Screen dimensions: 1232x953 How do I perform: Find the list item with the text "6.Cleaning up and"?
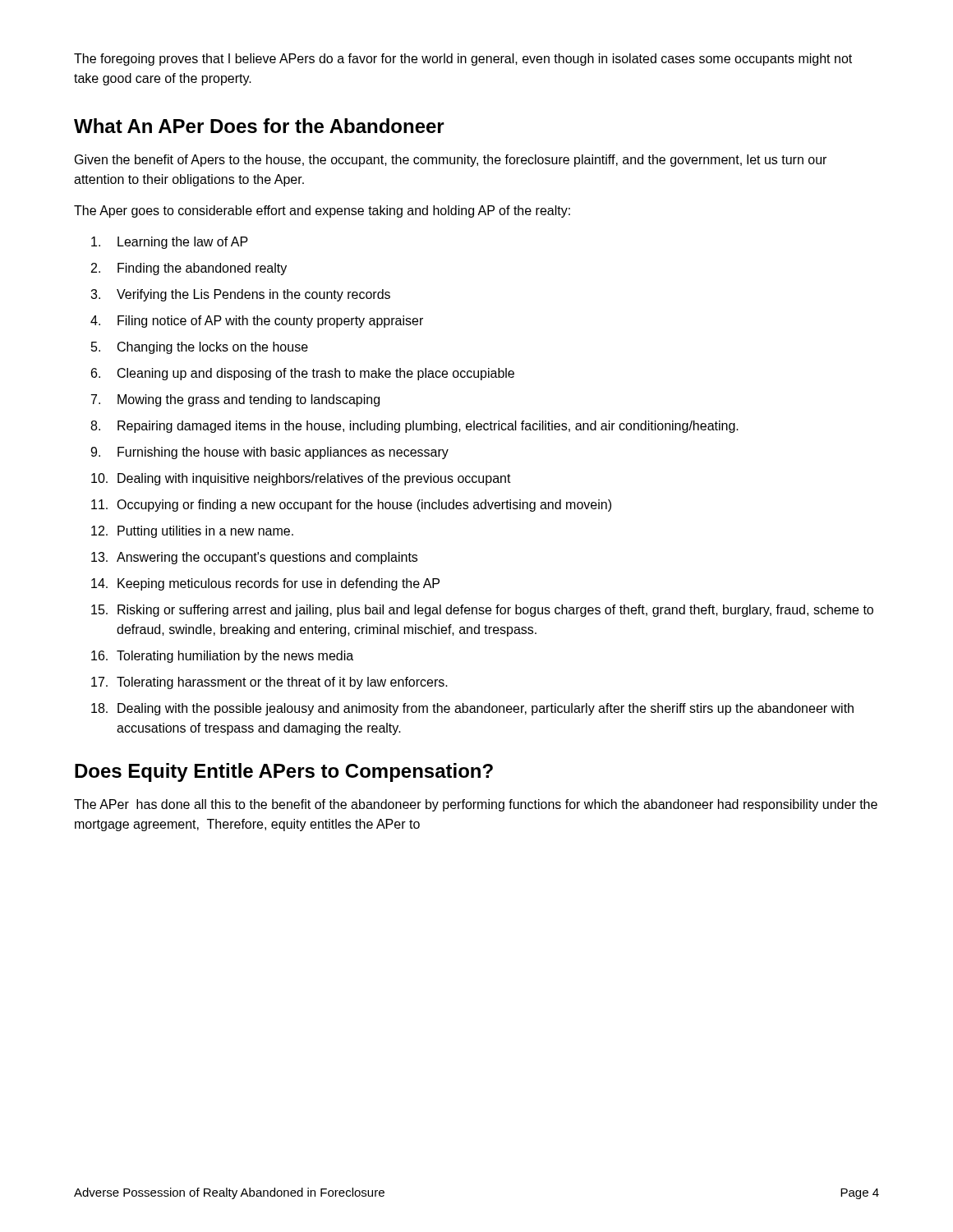coord(476,374)
